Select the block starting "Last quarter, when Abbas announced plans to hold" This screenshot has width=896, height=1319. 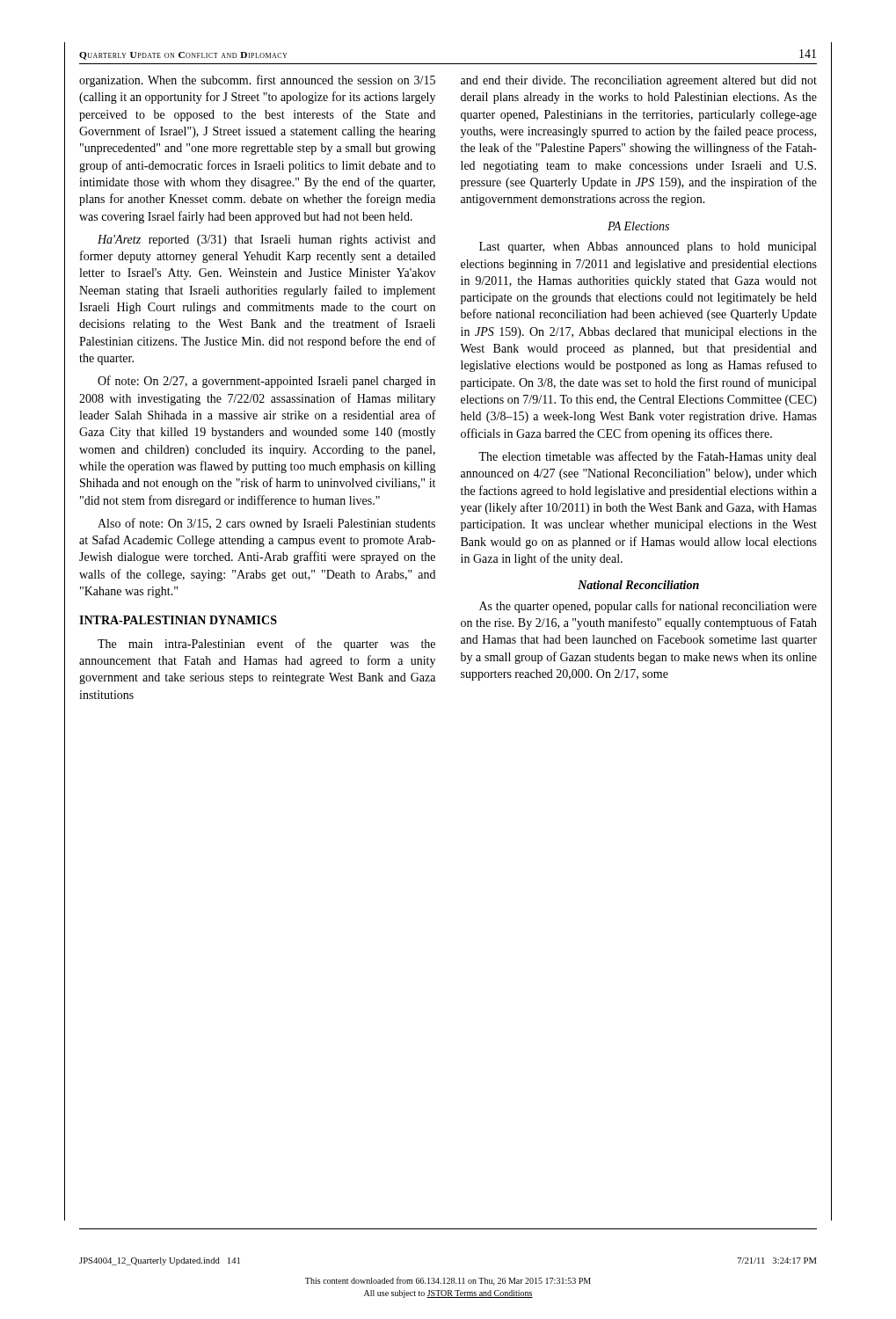(x=639, y=340)
